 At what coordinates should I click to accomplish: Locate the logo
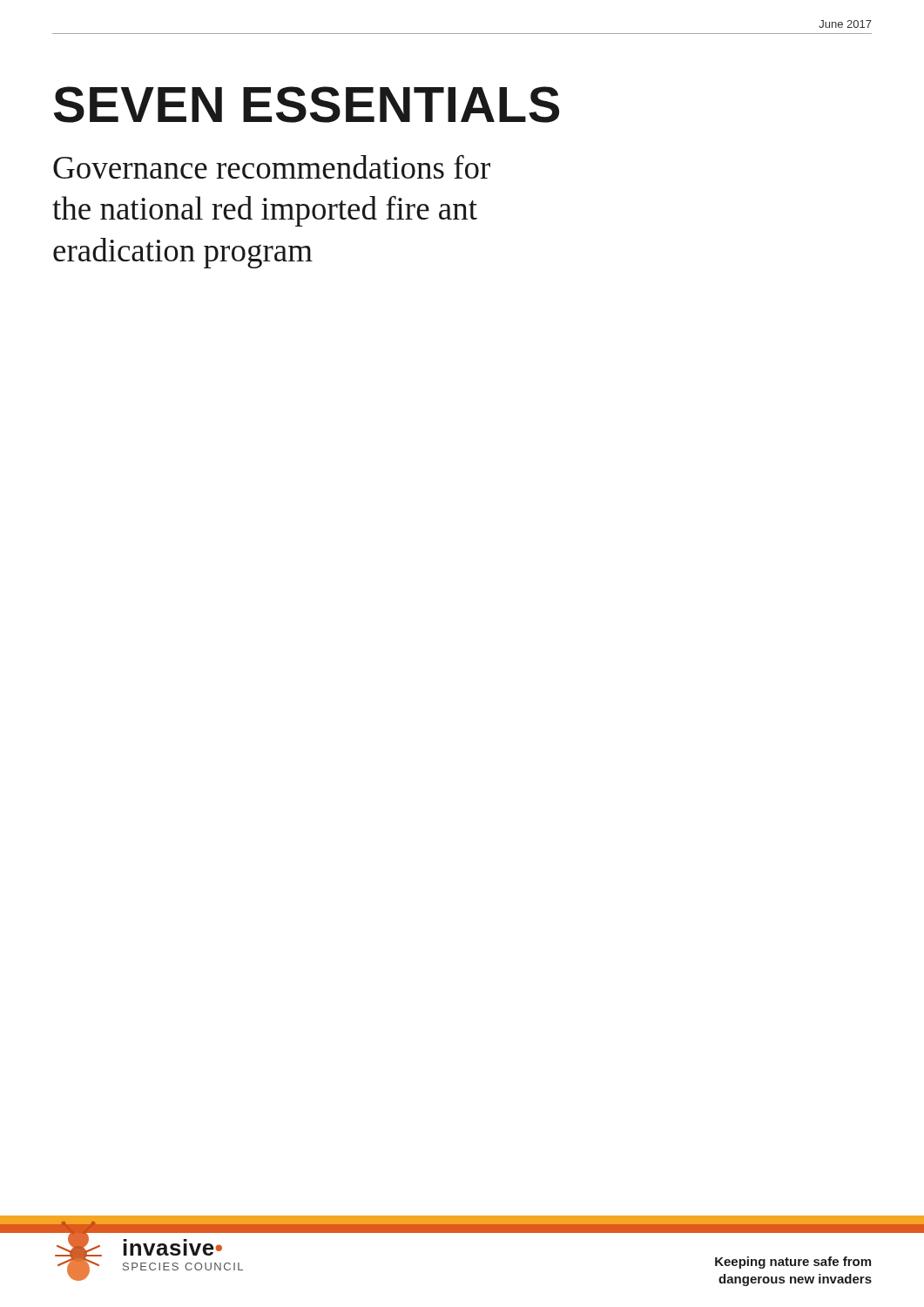pos(144,1254)
